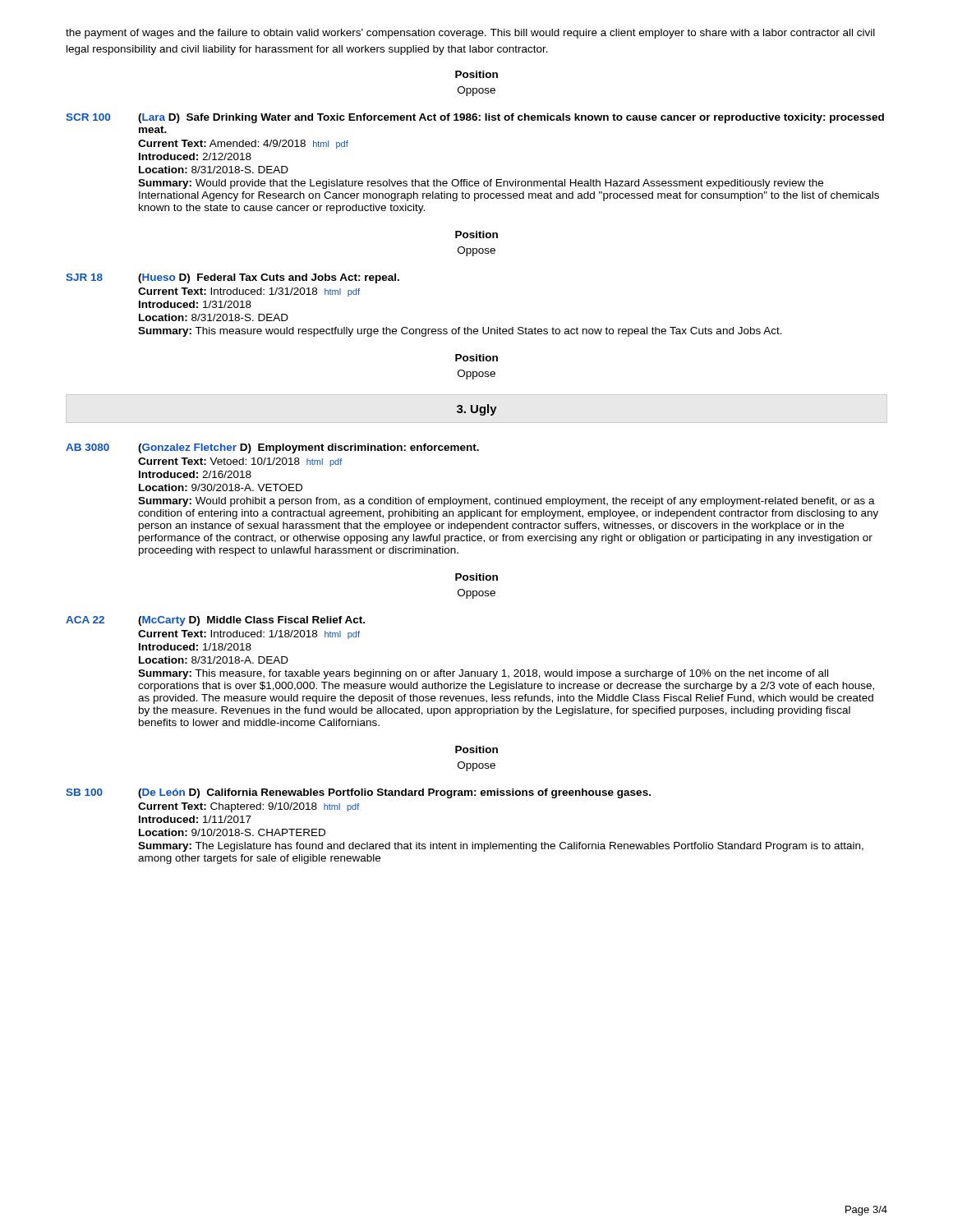Find the text block that says "the payment of wages and the failure"
The image size is (953, 1232).
click(x=470, y=41)
